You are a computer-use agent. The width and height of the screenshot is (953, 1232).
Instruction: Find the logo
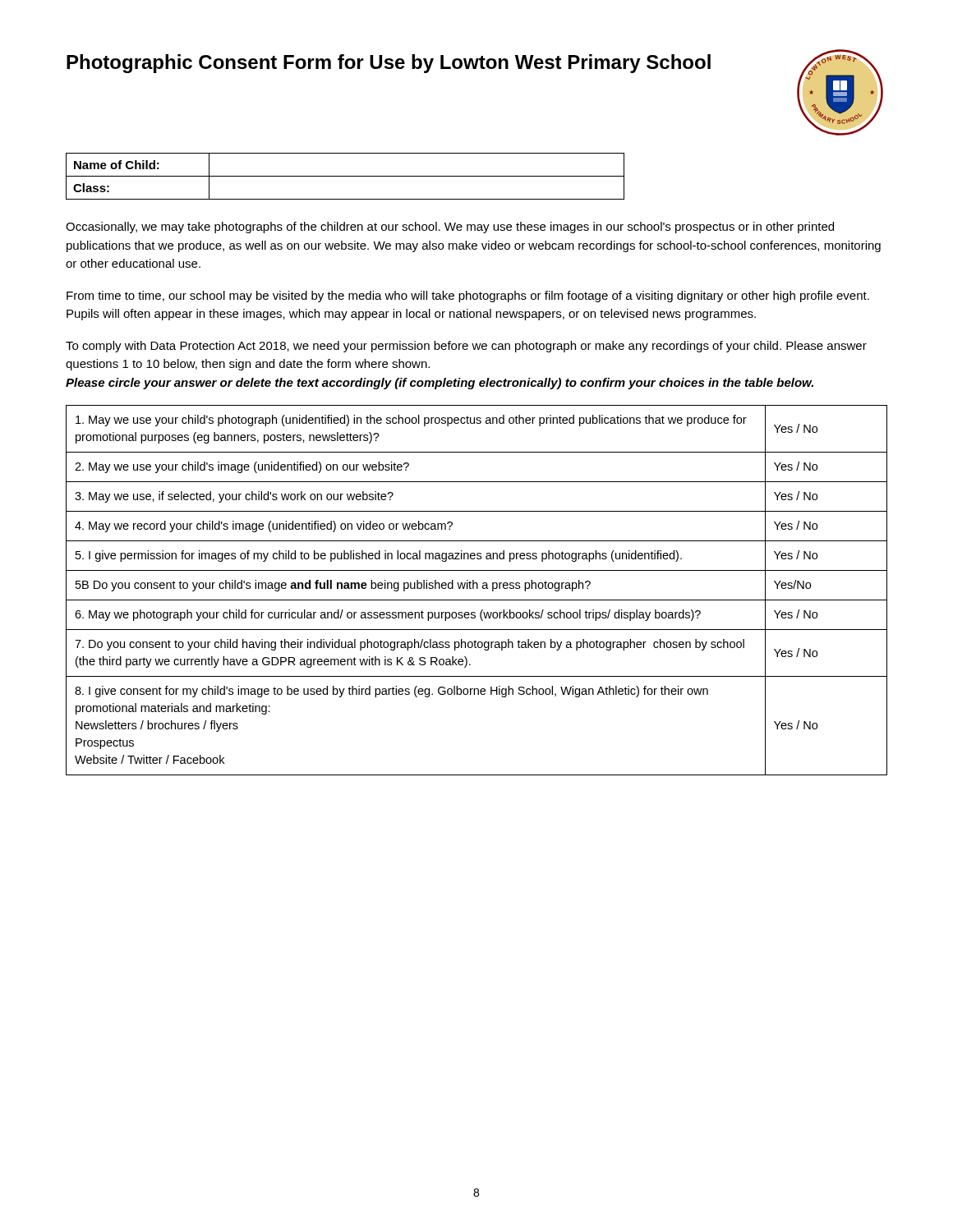[842, 94]
